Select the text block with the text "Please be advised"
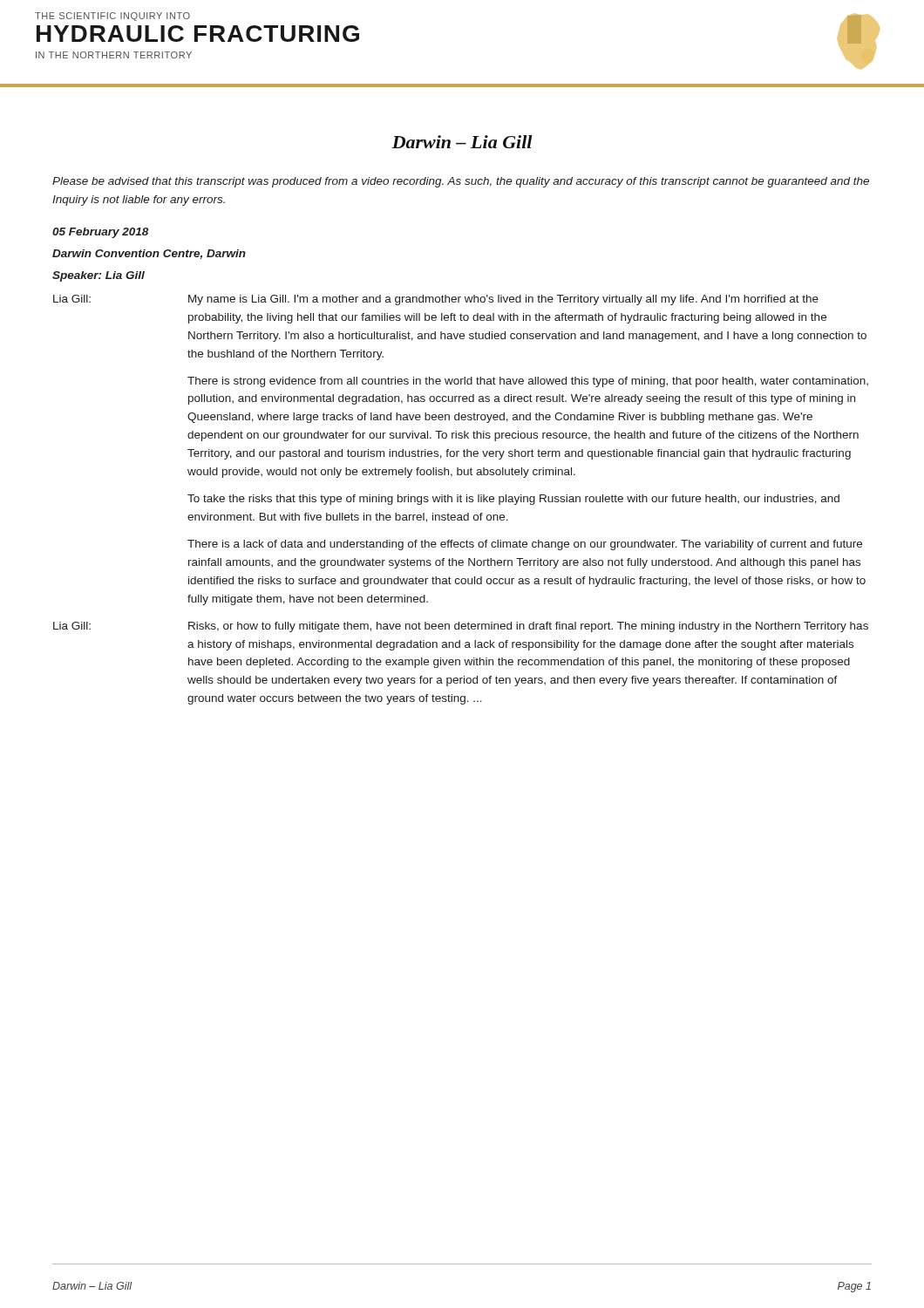 pos(461,190)
